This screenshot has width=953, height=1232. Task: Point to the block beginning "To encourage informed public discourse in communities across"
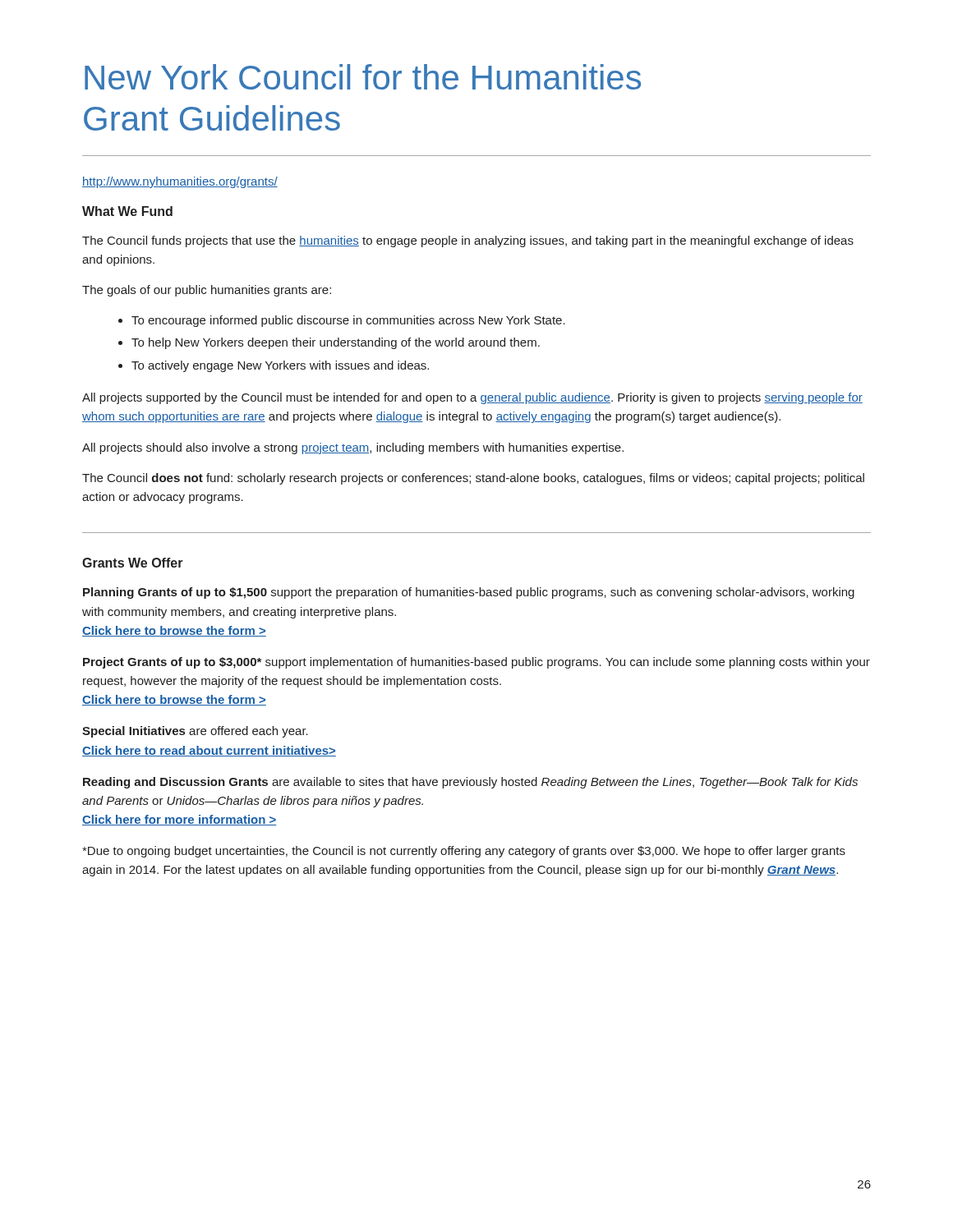tap(349, 320)
